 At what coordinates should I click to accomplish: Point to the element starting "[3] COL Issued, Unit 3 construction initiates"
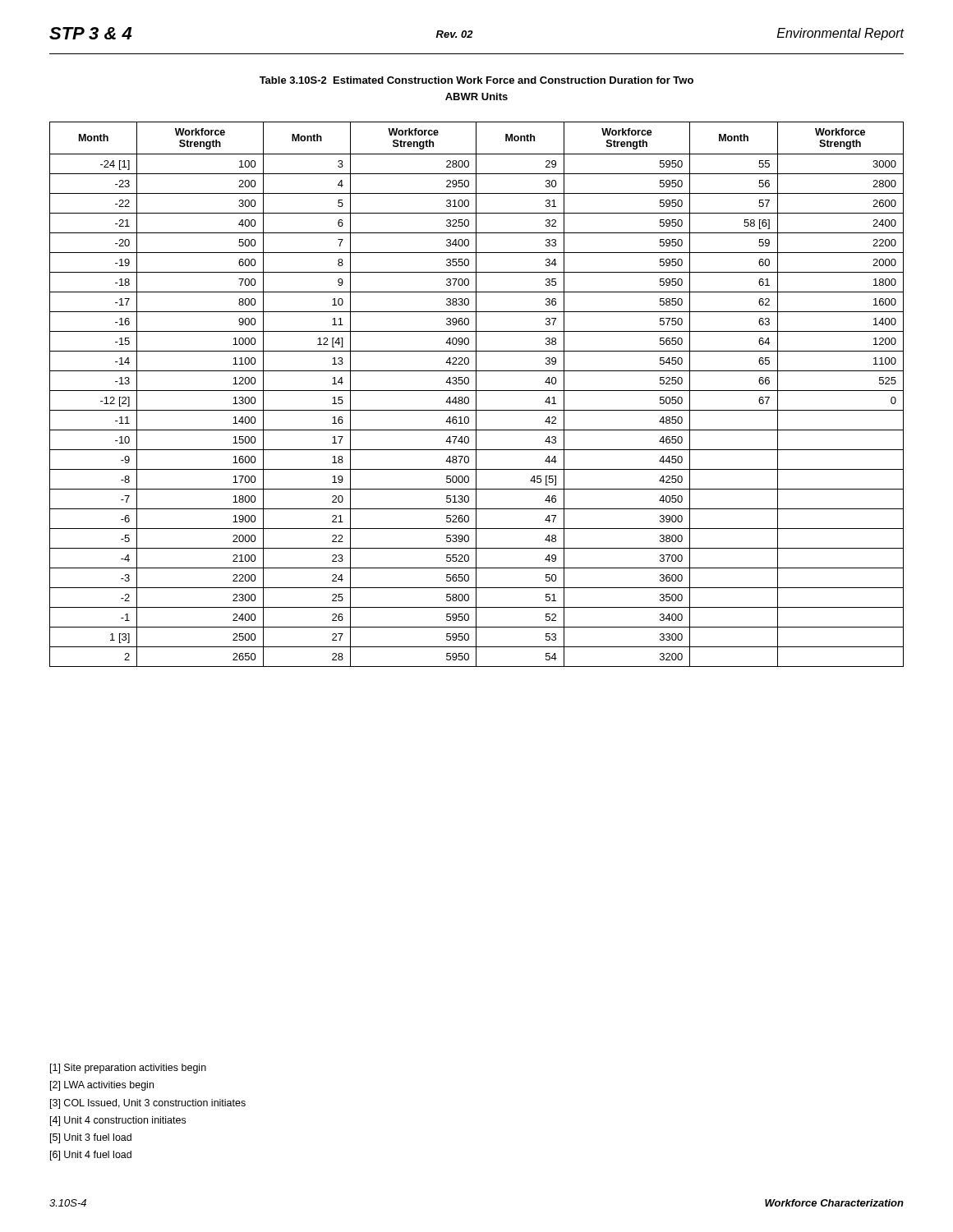click(x=148, y=1103)
